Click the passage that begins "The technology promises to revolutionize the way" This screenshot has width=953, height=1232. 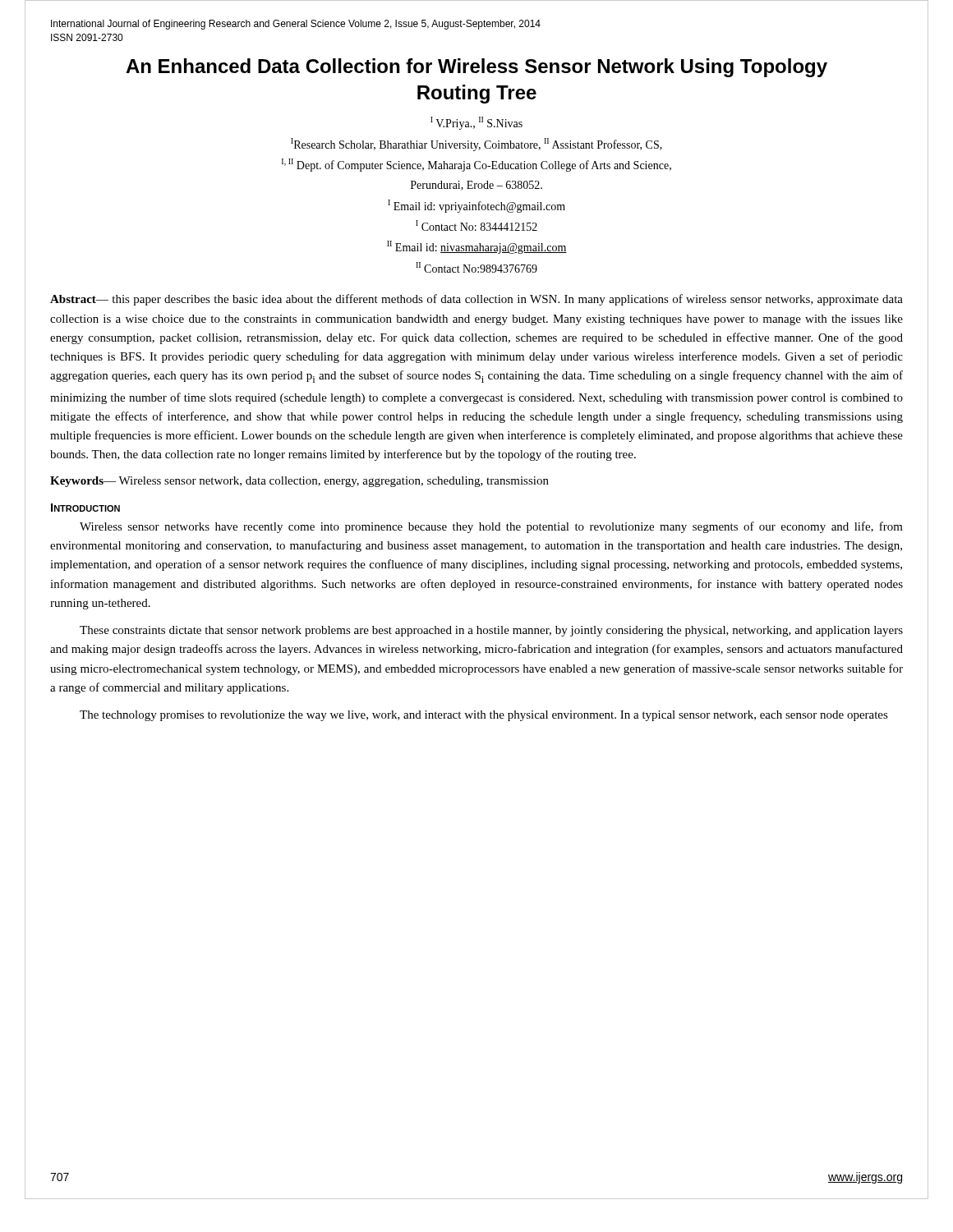[x=484, y=715]
